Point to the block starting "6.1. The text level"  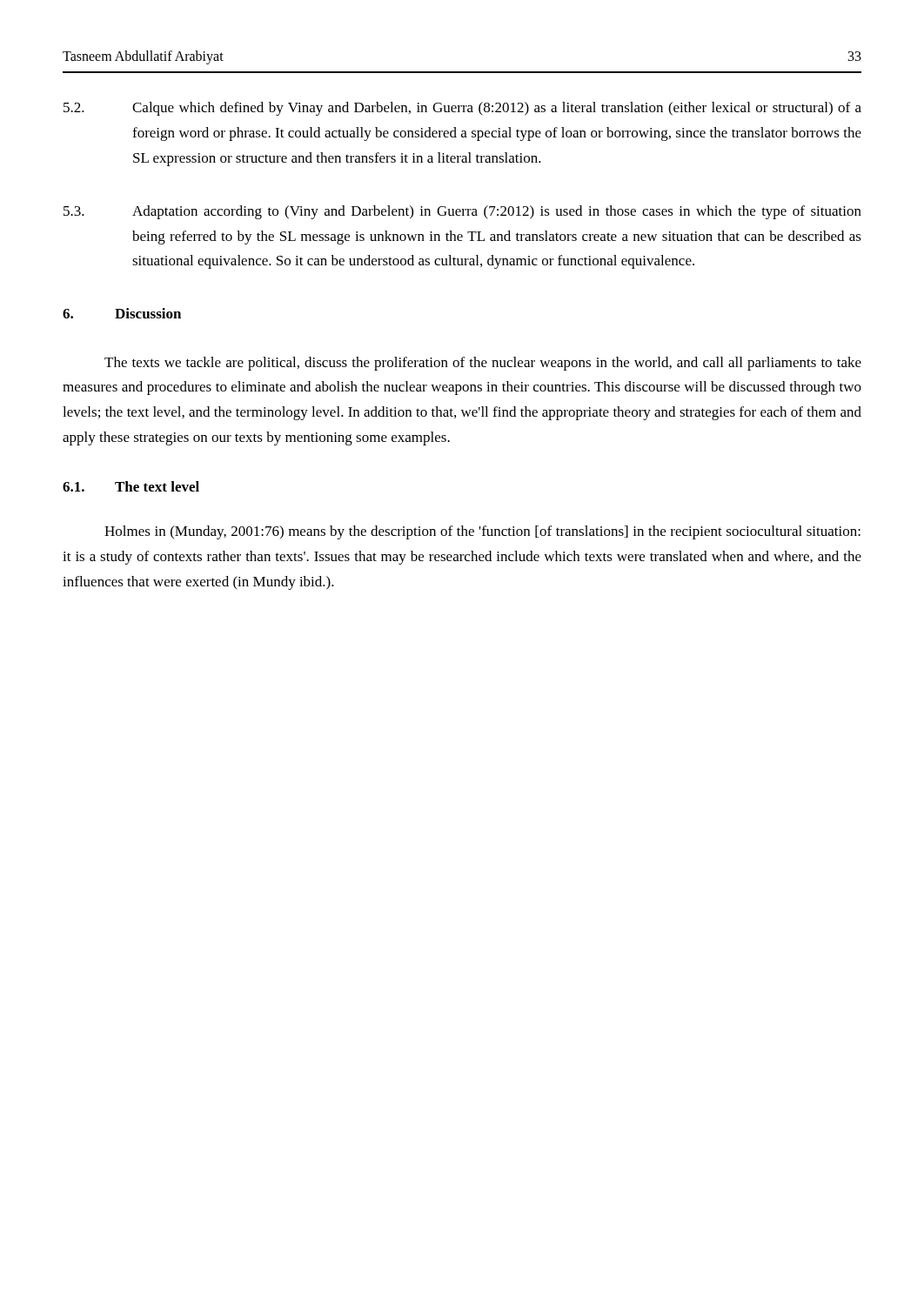[x=131, y=487]
